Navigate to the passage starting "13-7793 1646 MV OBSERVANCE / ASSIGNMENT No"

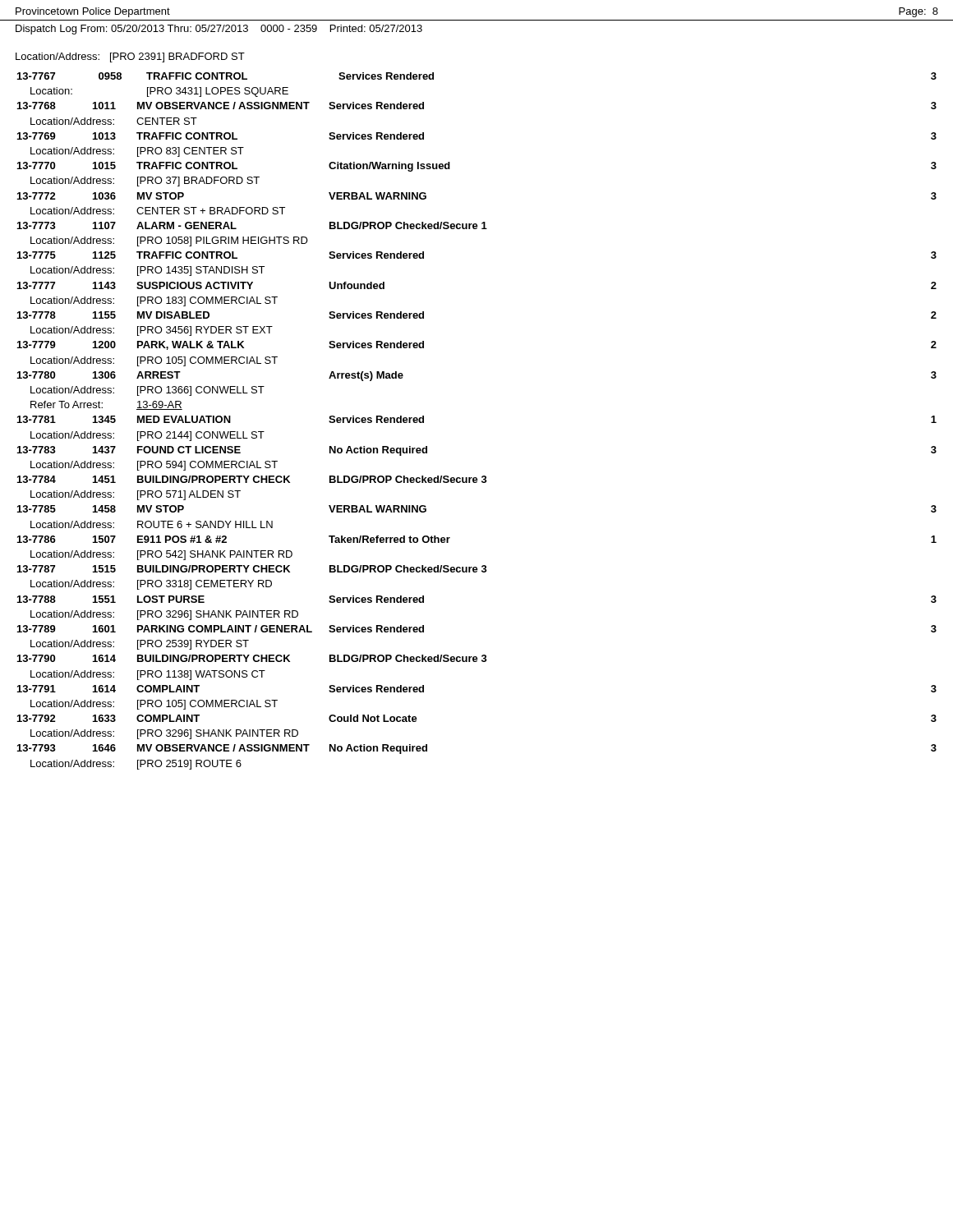tap(40, 749)
